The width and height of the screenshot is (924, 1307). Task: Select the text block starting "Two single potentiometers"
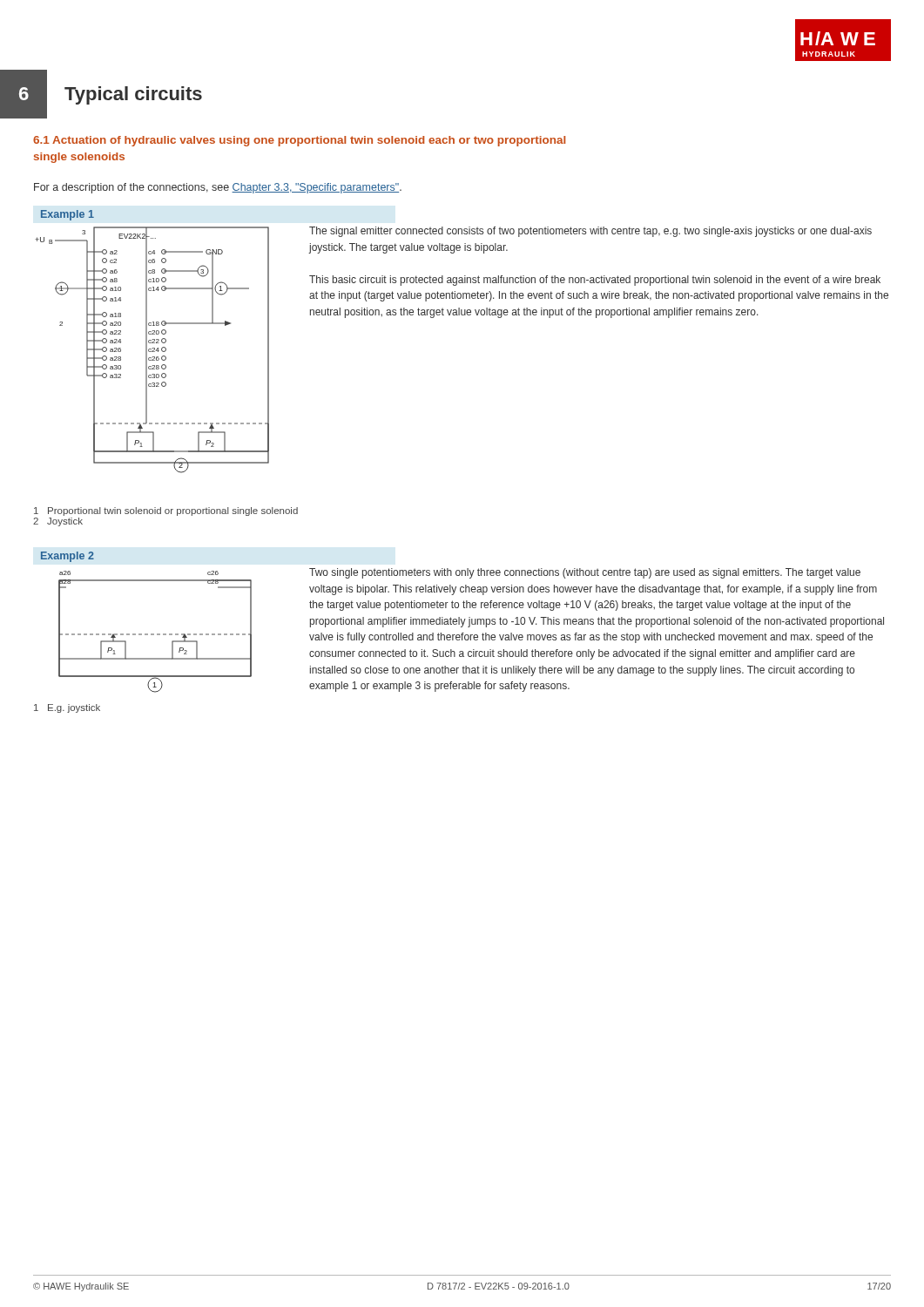coord(597,629)
